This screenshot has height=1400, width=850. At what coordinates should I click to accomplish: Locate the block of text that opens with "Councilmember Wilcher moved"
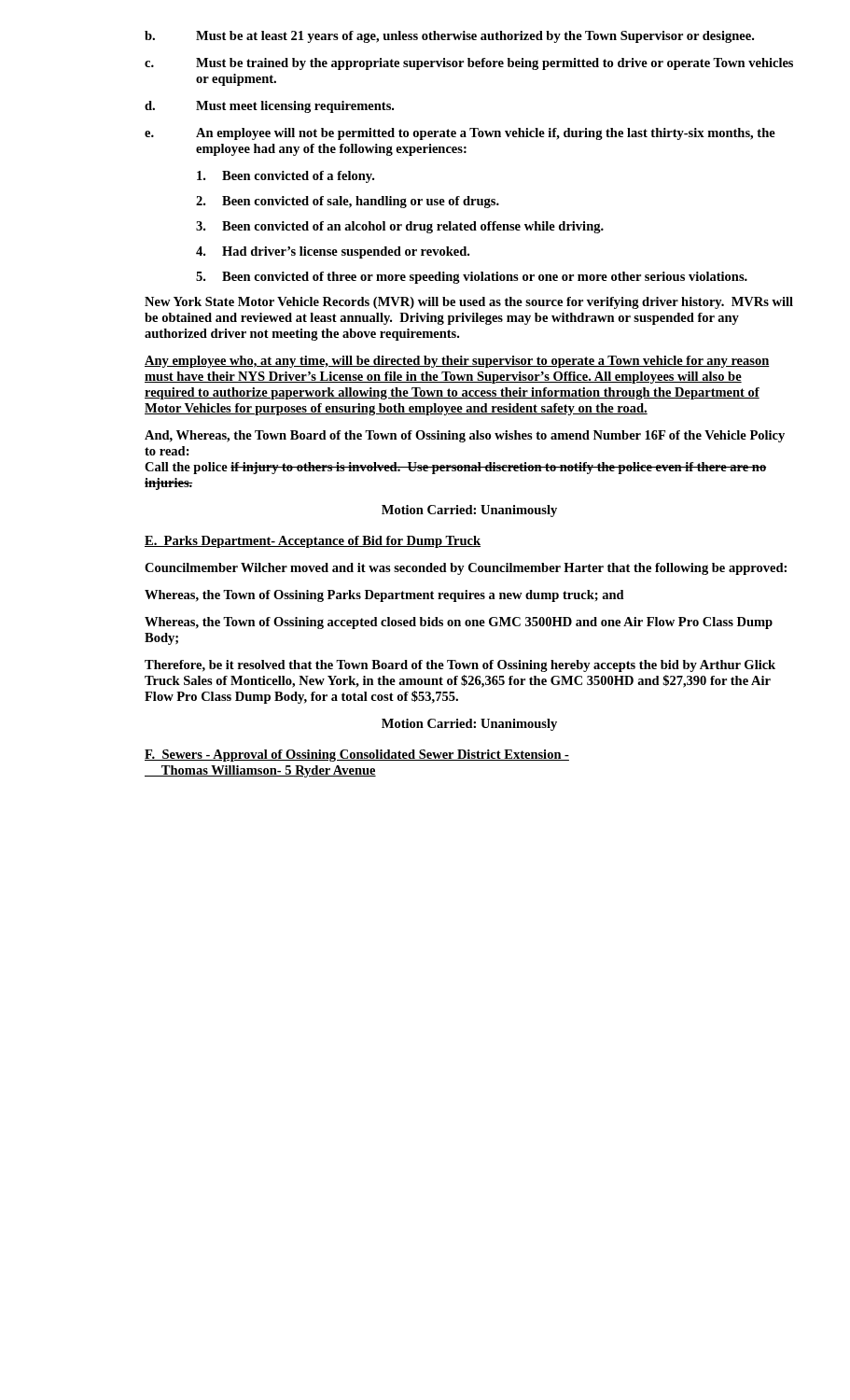(x=466, y=567)
